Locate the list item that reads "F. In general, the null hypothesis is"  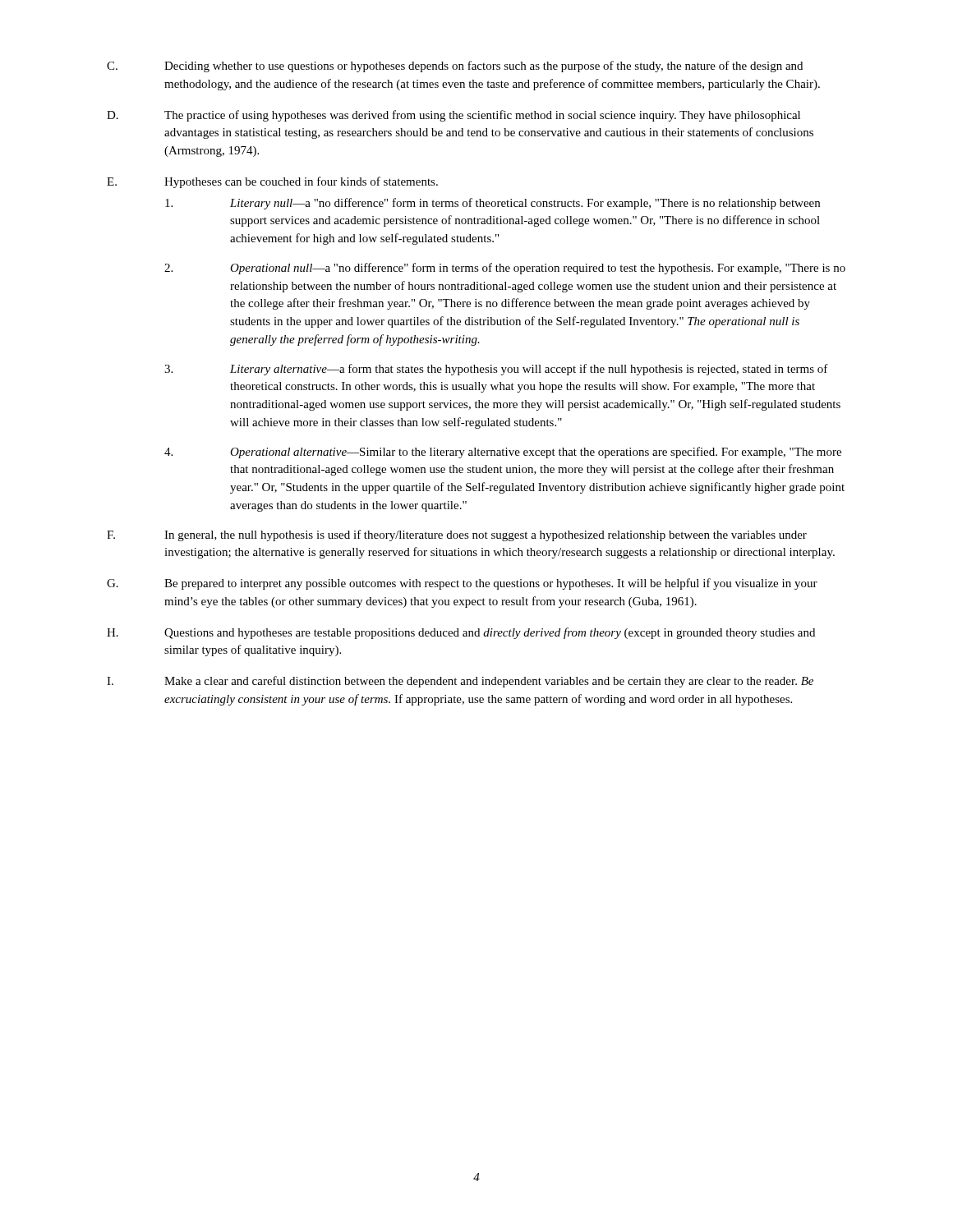tap(476, 544)
